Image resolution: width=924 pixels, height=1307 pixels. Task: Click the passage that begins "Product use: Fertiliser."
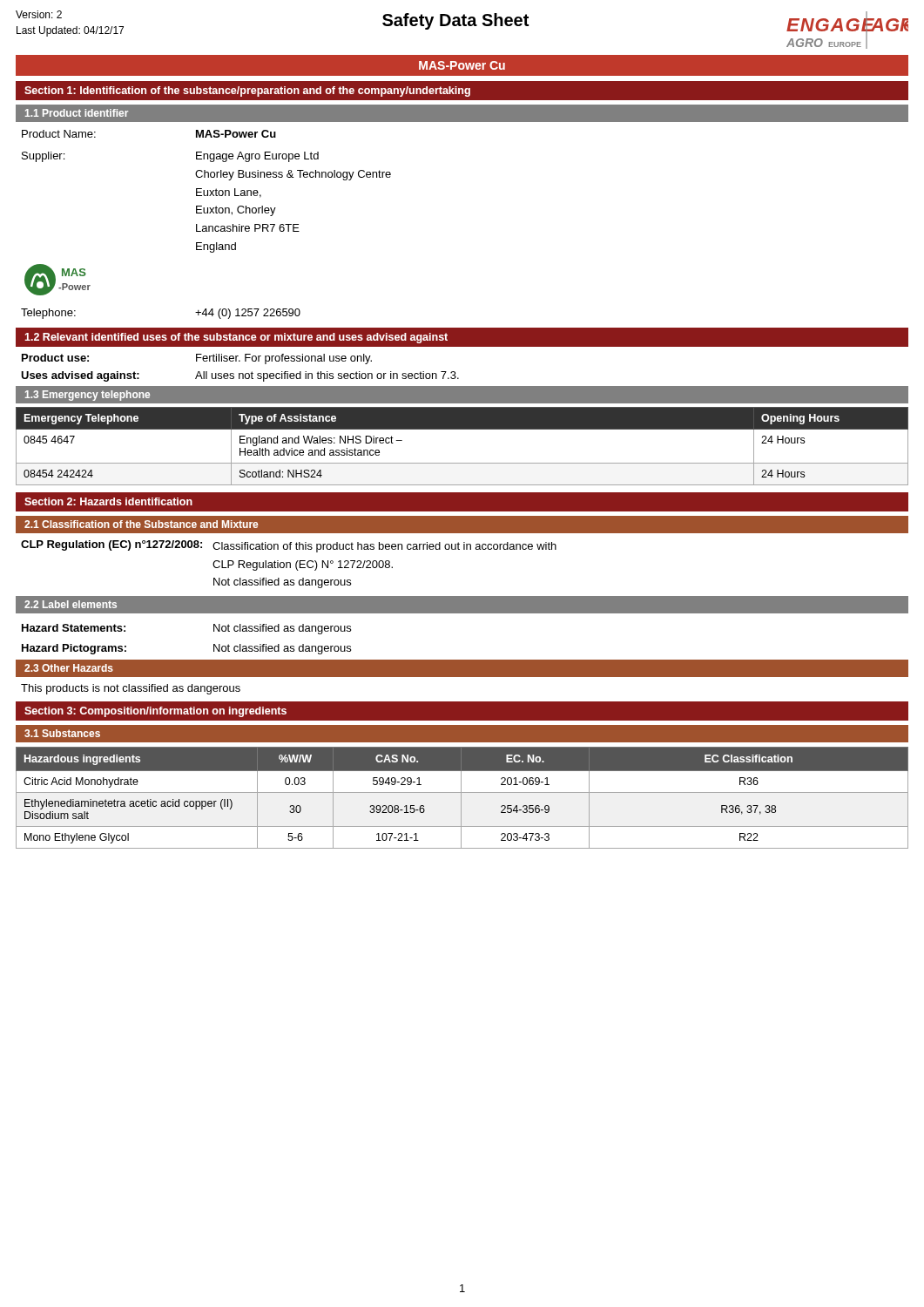[197, 357]
